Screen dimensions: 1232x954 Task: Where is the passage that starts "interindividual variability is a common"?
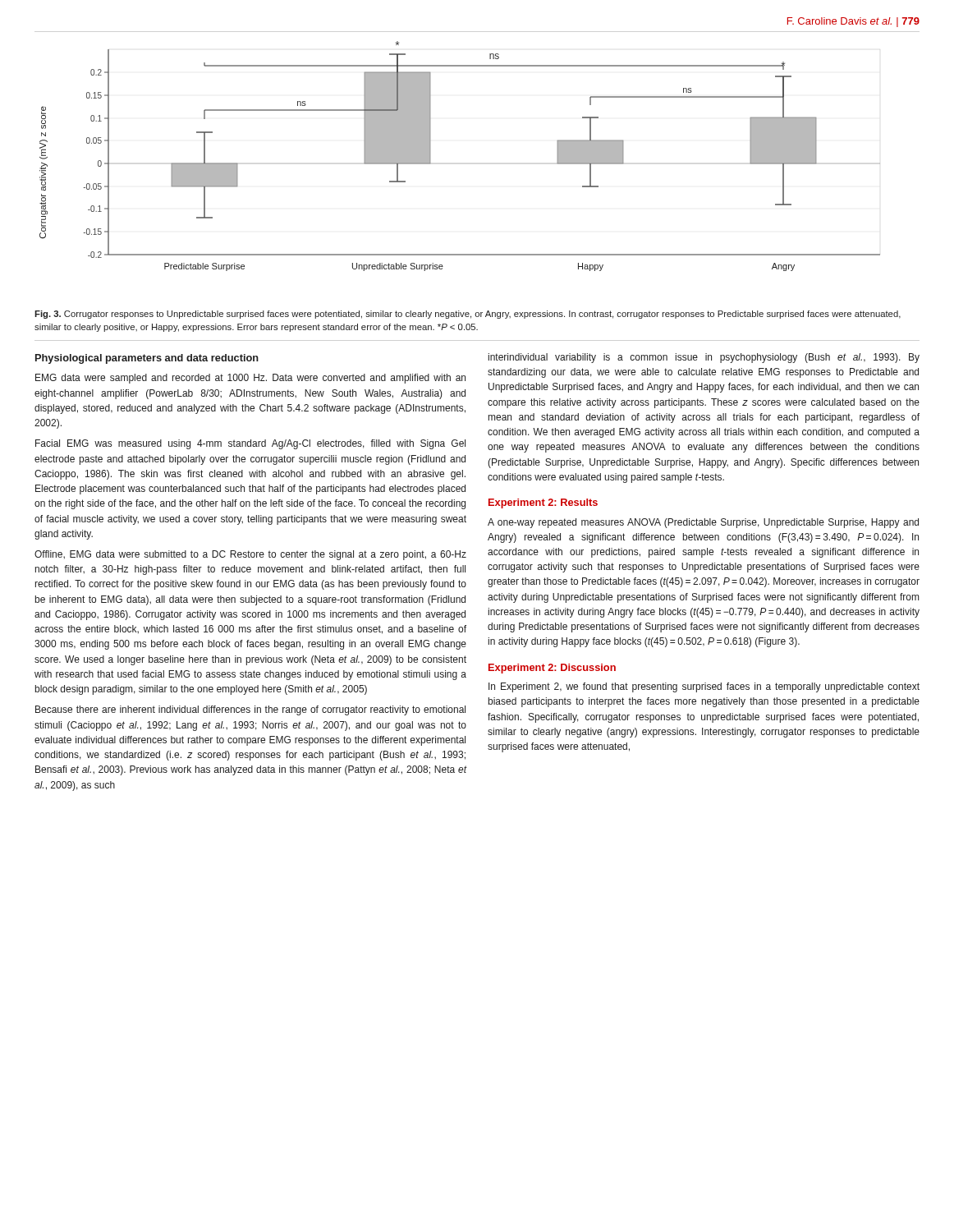pyautogui.click(x=704, y=417)
